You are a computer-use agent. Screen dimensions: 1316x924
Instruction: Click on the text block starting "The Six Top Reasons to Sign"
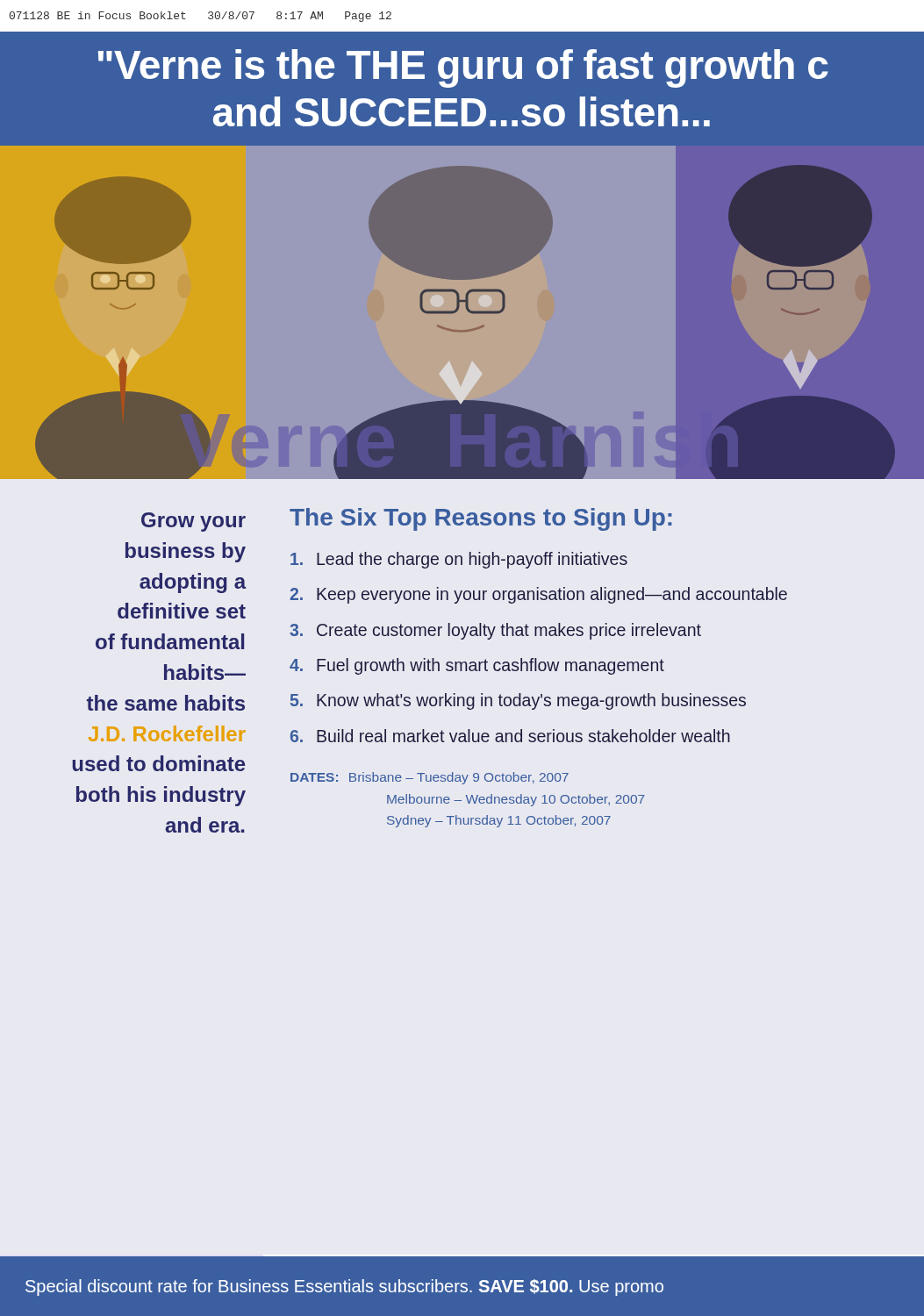pos(482,517)
